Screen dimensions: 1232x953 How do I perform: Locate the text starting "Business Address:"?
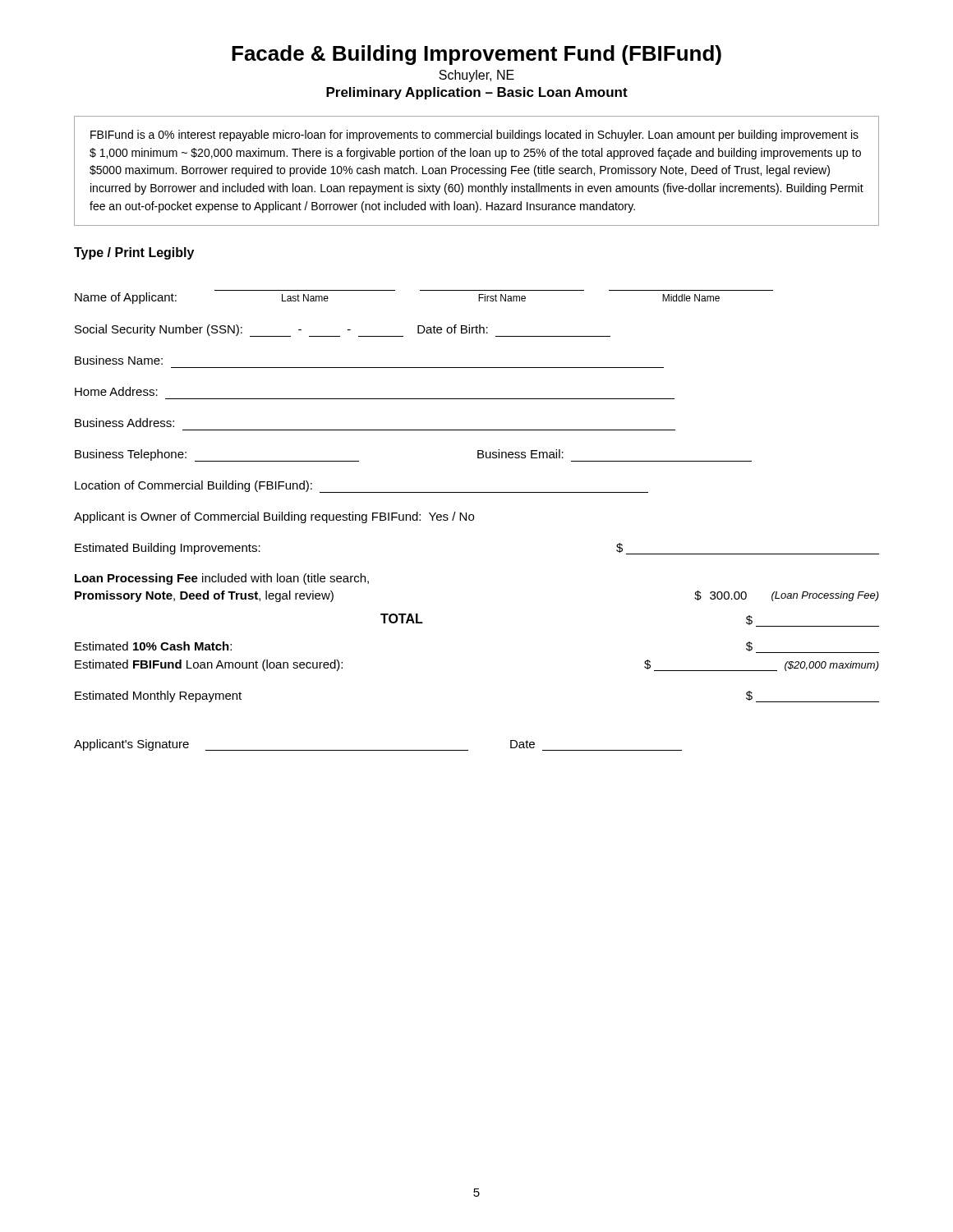click(x=375, y=423)
